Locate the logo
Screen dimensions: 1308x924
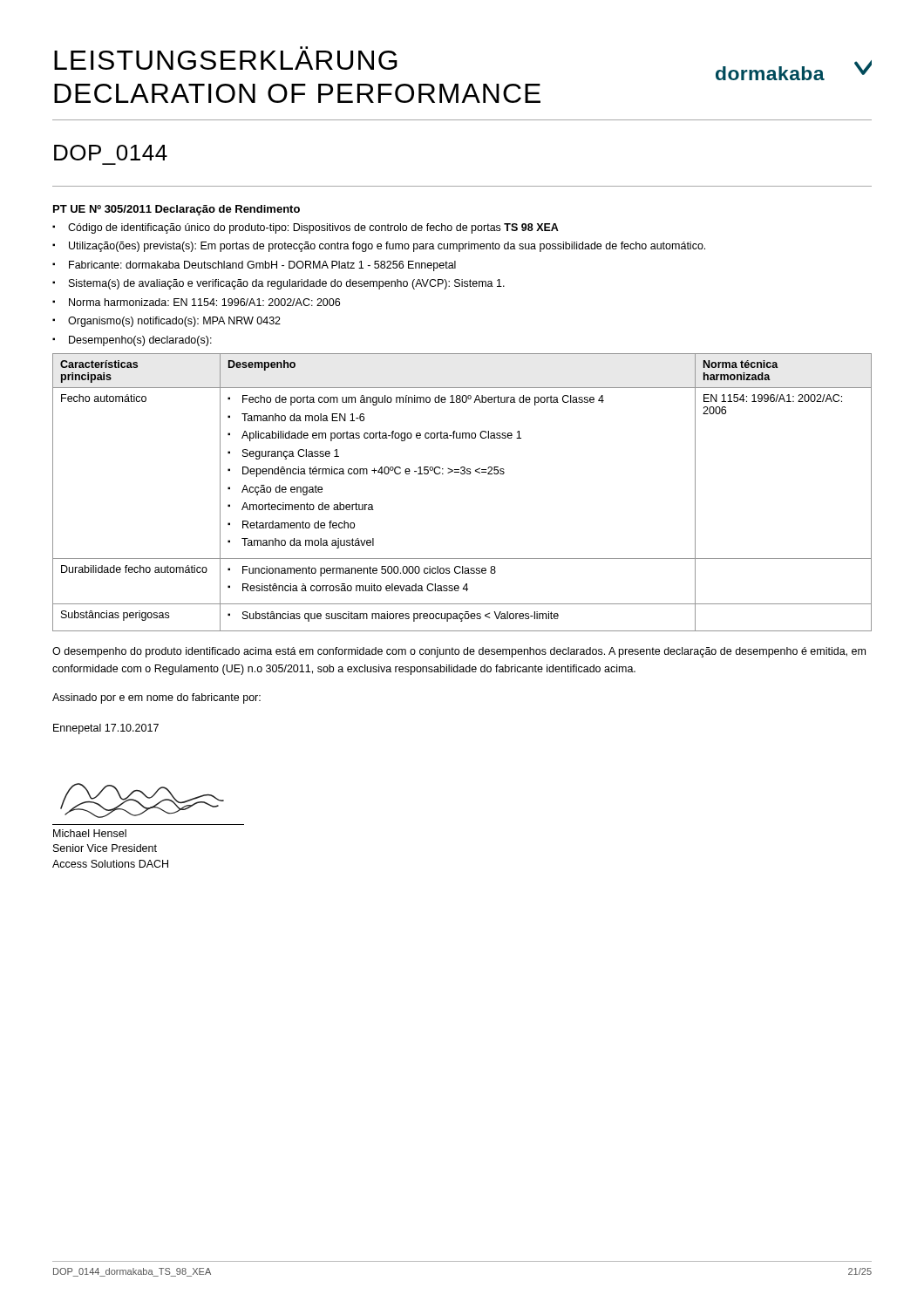pos(793,75)
